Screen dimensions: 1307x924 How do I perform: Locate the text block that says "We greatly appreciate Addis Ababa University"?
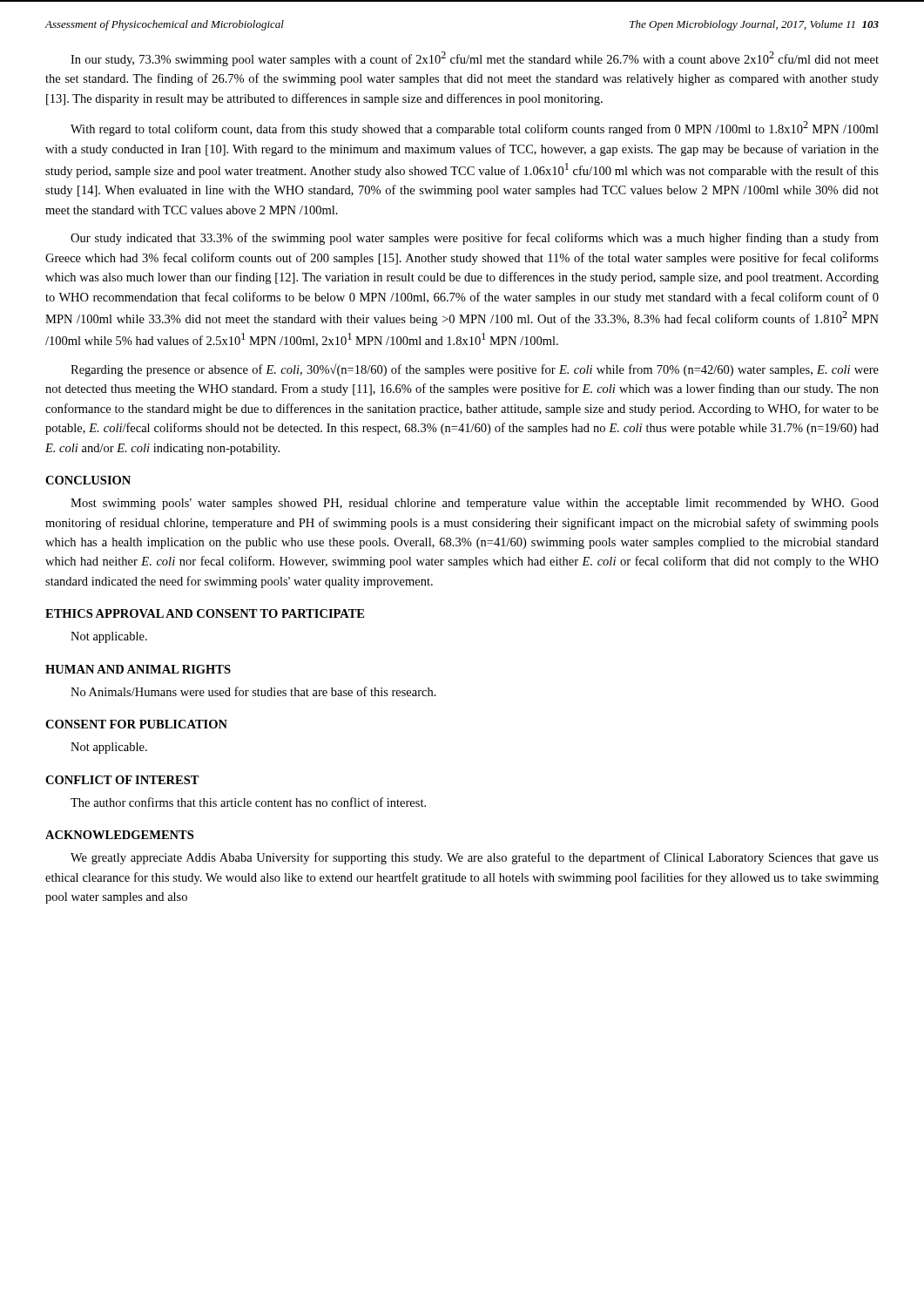click(462, 877)
